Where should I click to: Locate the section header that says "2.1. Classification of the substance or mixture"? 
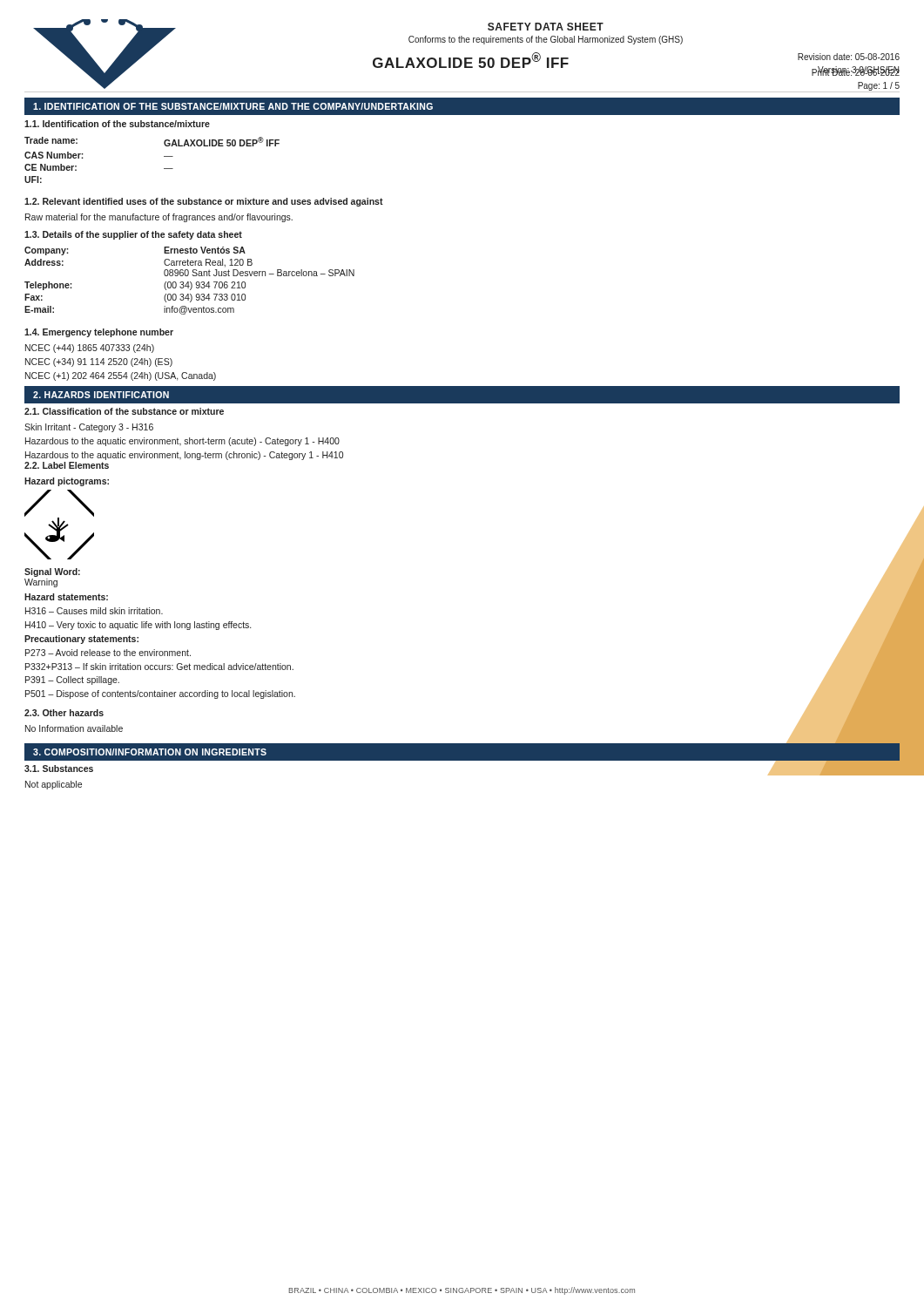tap(124, 411)
